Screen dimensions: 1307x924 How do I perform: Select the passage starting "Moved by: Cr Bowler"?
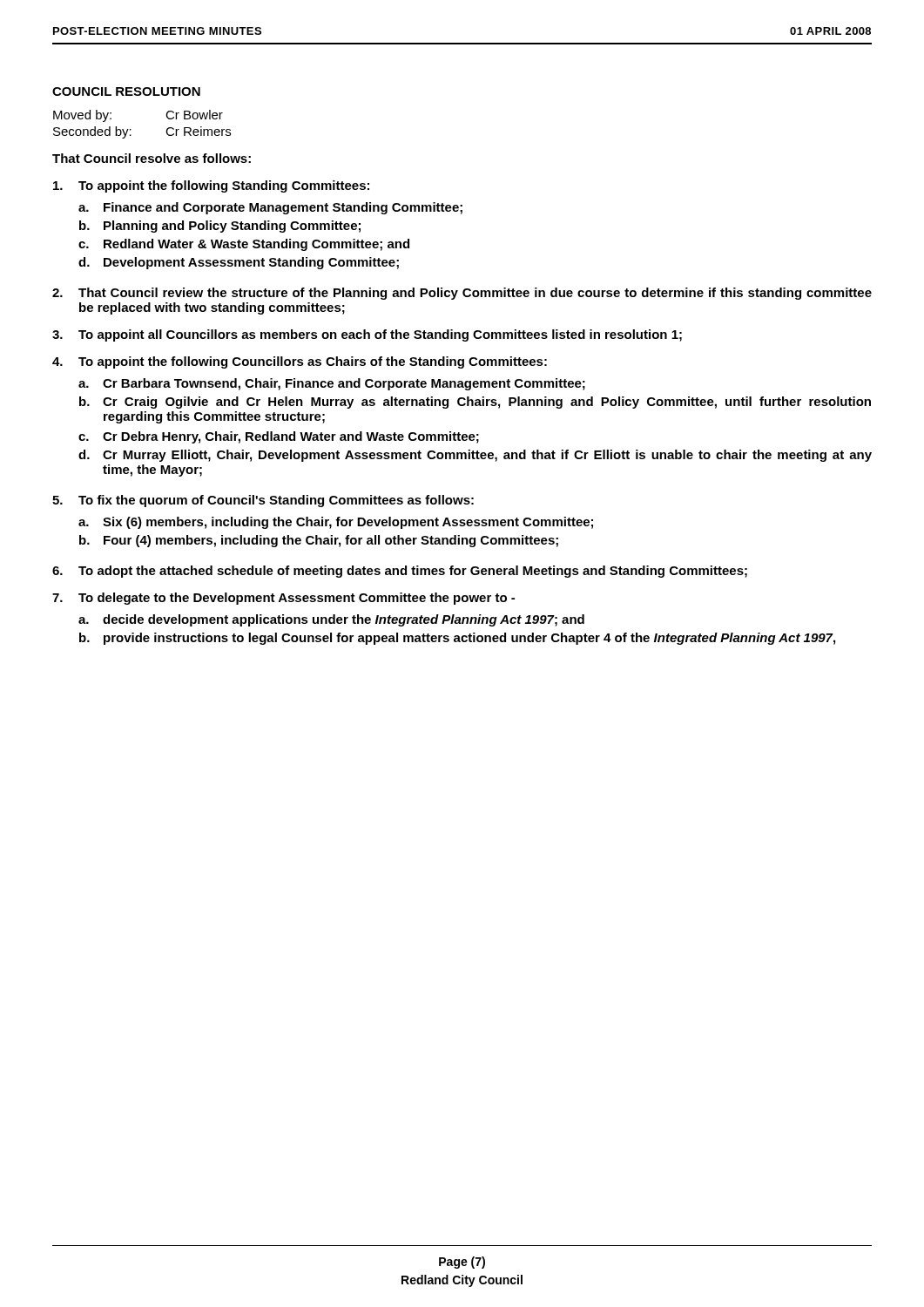coord(81,115)
